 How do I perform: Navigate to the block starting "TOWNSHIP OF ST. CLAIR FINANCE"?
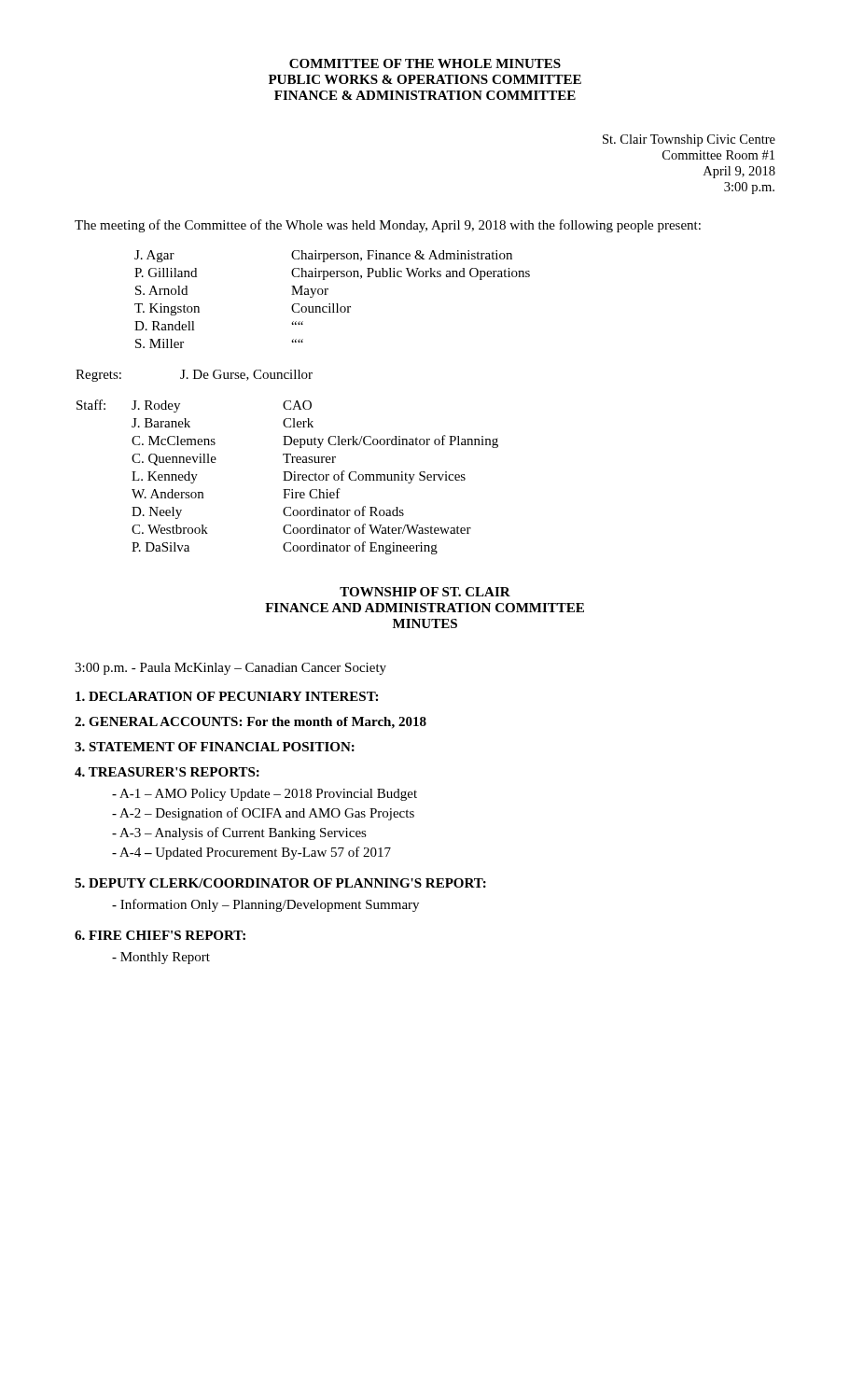(x=425, y=608)
